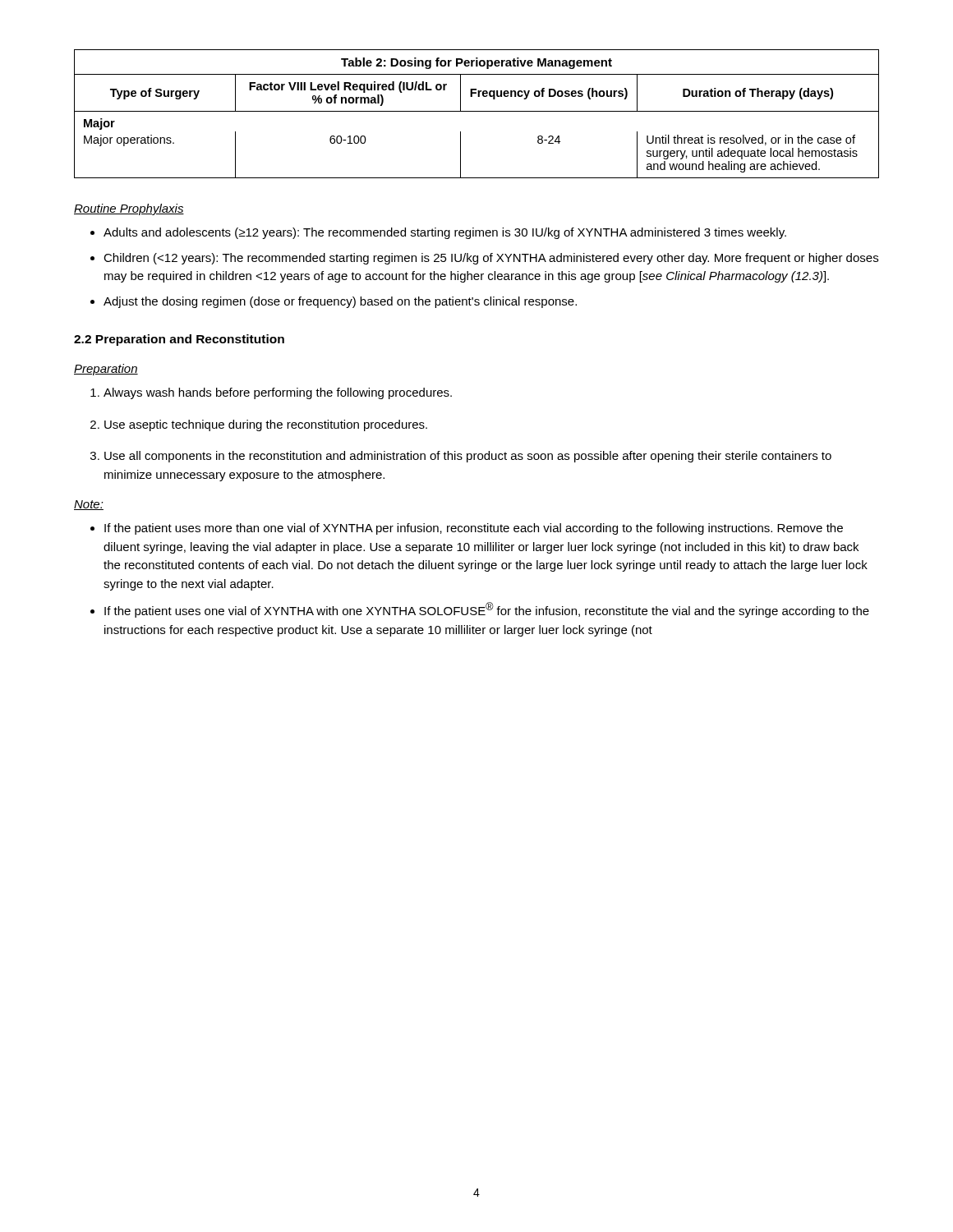Find the list item that says "Always wash hands before performing the"
Screen dimensions: 1232x953
click(x=278, y=392)
